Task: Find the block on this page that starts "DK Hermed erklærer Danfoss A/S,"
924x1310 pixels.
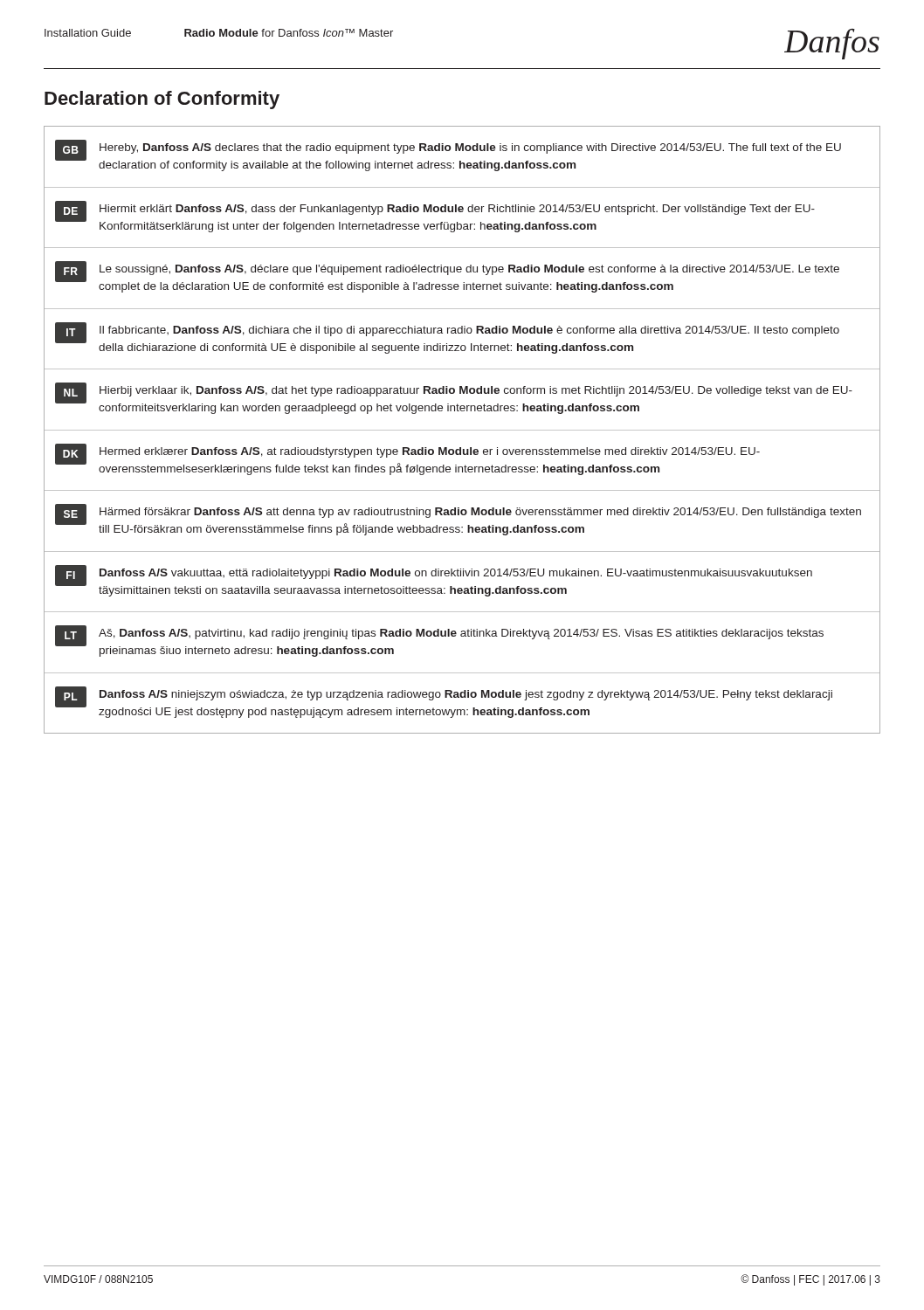Action: [x=460, y=460]
